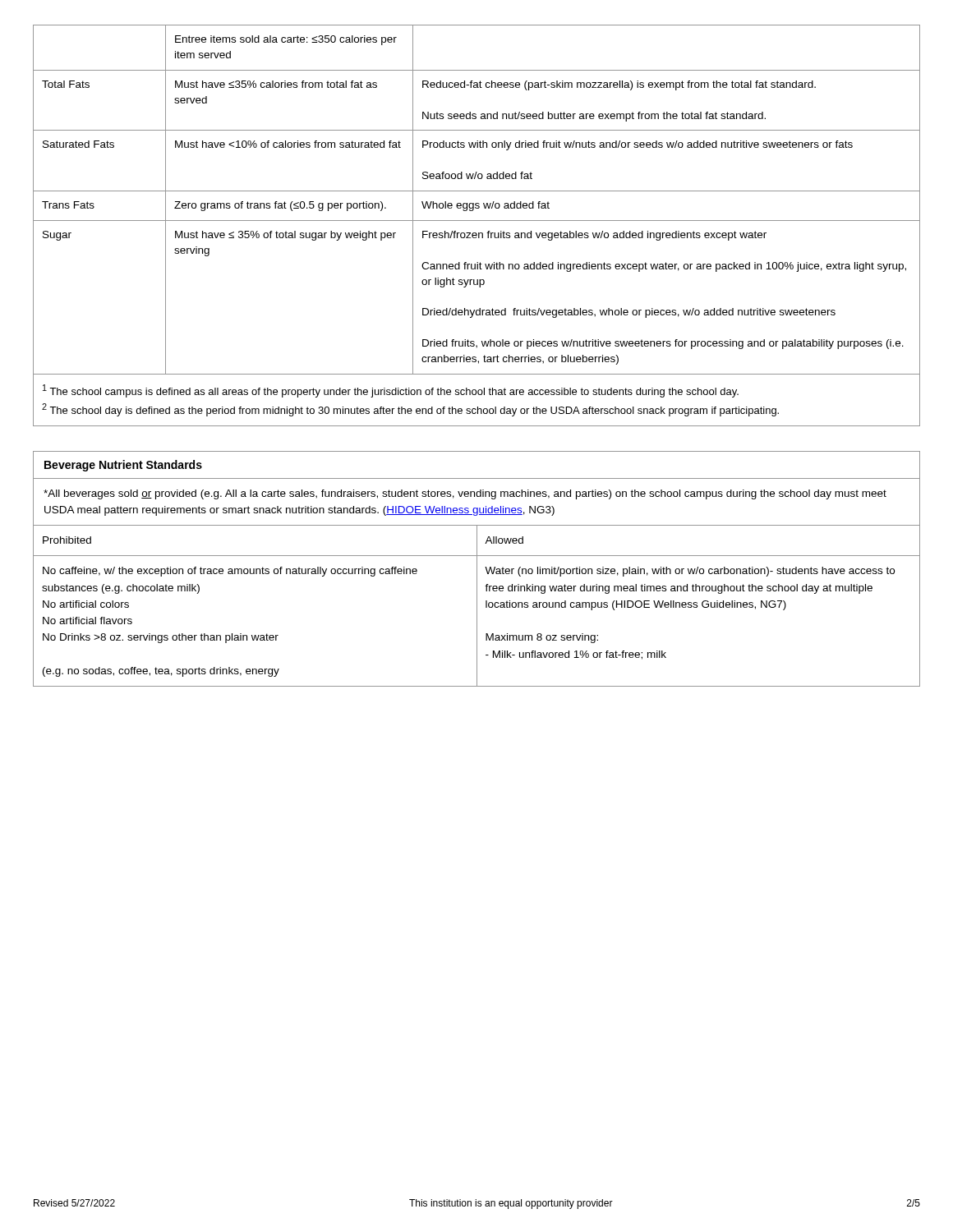Click on the table containing "No caffeine, w/"
Viewport: 953px width, 1232px height.
click(x=476, y=606)
